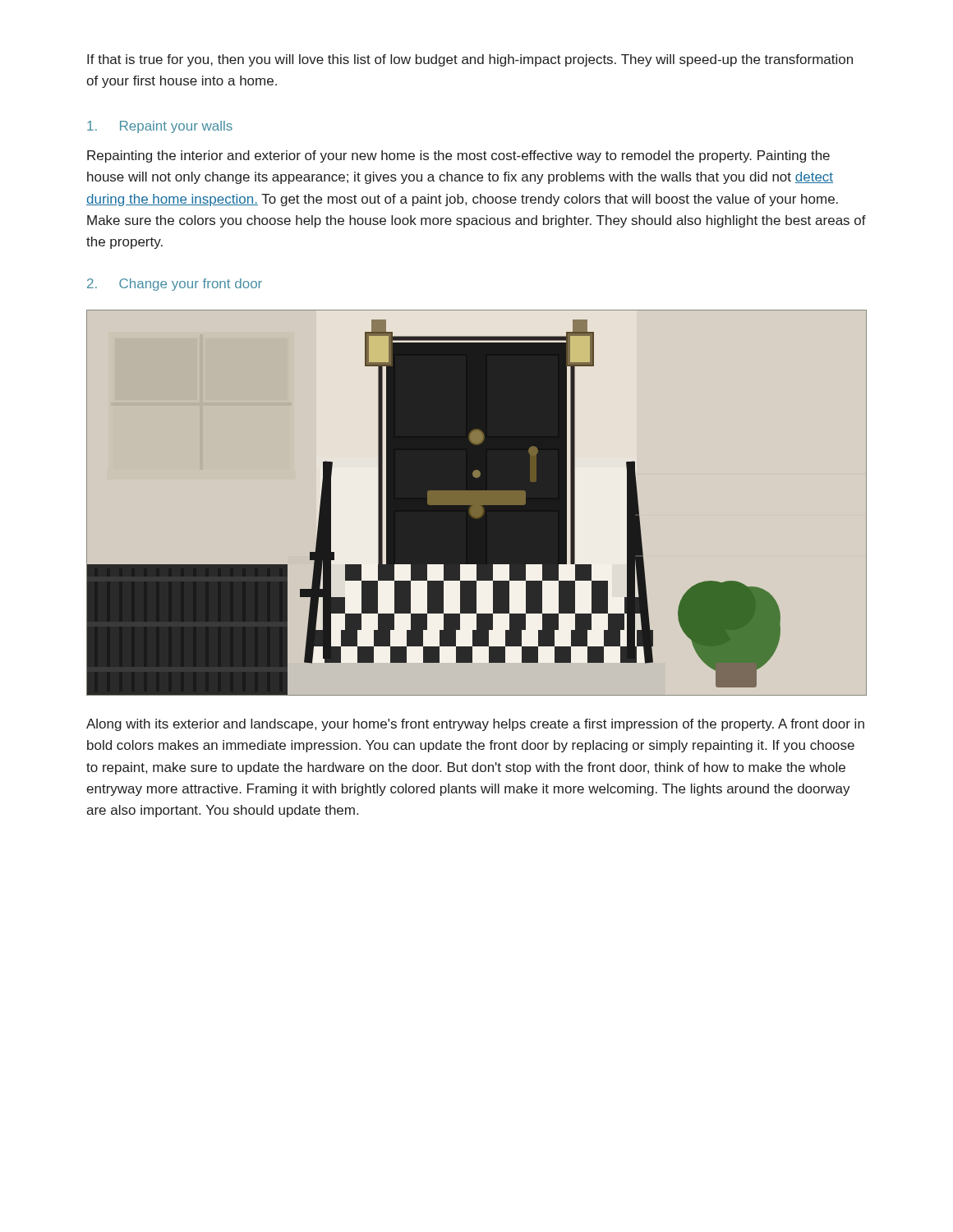Screen dimensions: 1232x953
Task: Select the text block with the text "If that is true for you, then"
Action: point(470,70)
